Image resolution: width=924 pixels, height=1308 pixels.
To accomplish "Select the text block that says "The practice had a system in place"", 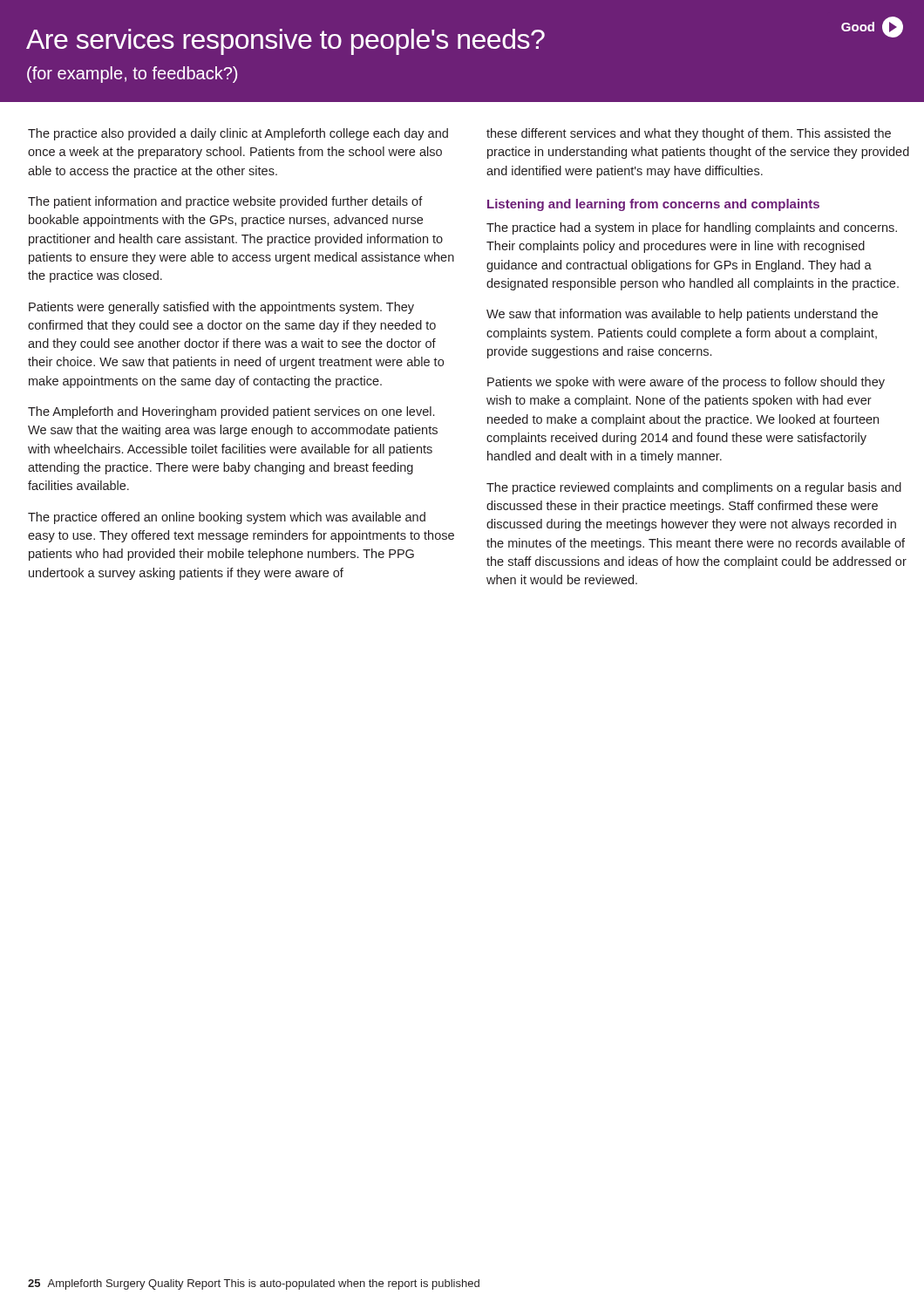I will point(700,256).
